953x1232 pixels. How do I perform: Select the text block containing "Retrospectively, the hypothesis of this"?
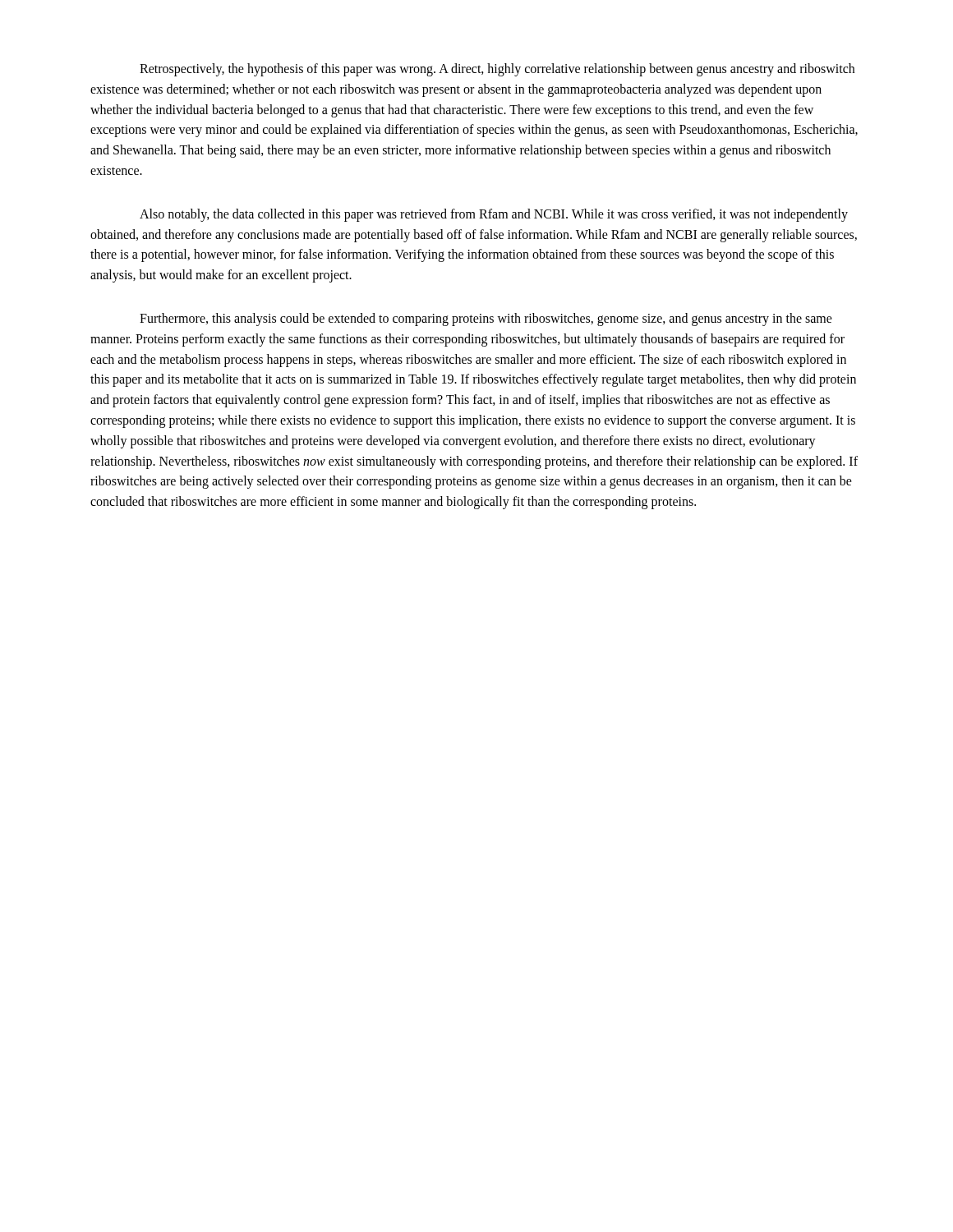[476, 120]
